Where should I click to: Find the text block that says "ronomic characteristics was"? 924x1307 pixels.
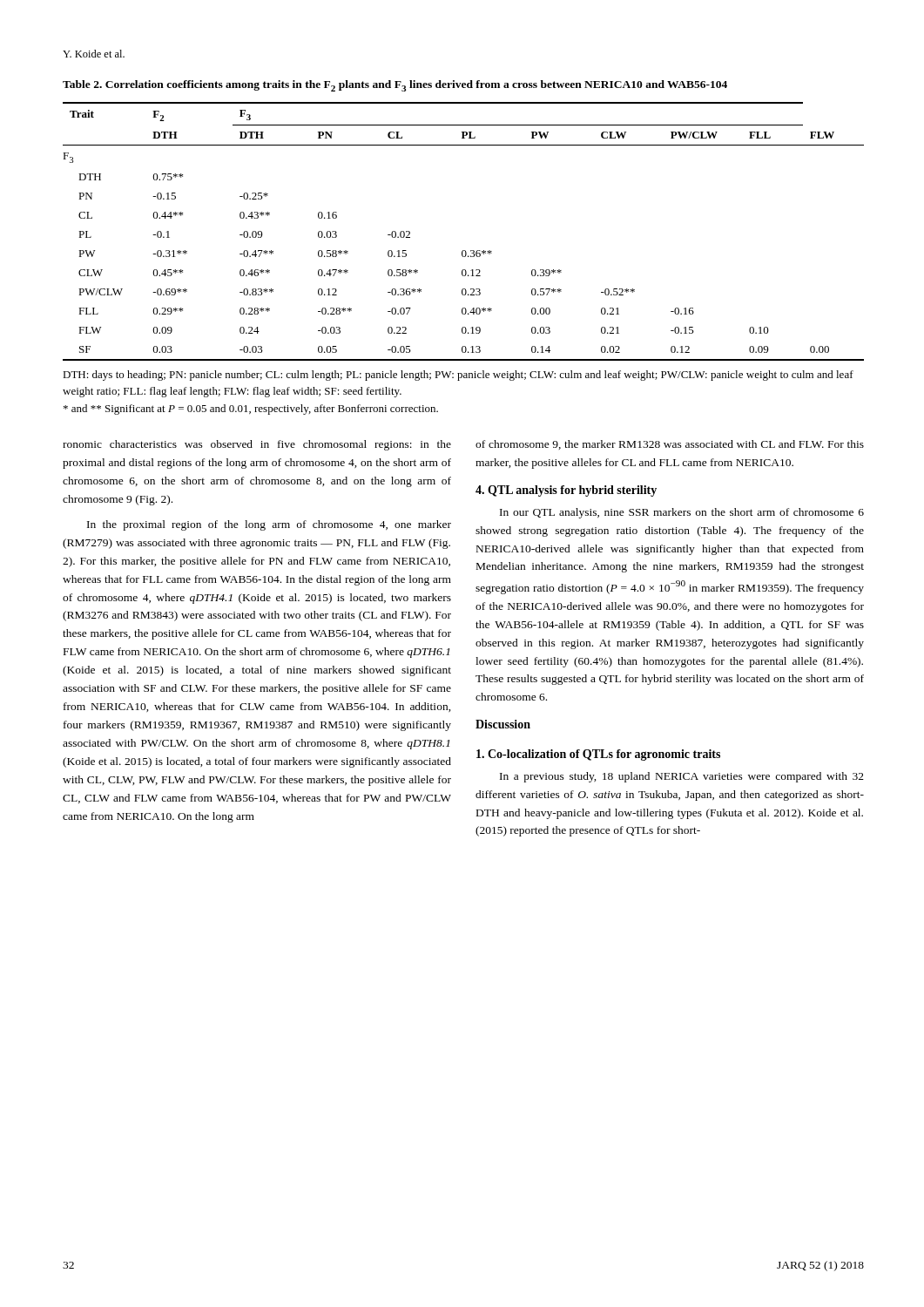pyautogui.click(x=257, y=631)
